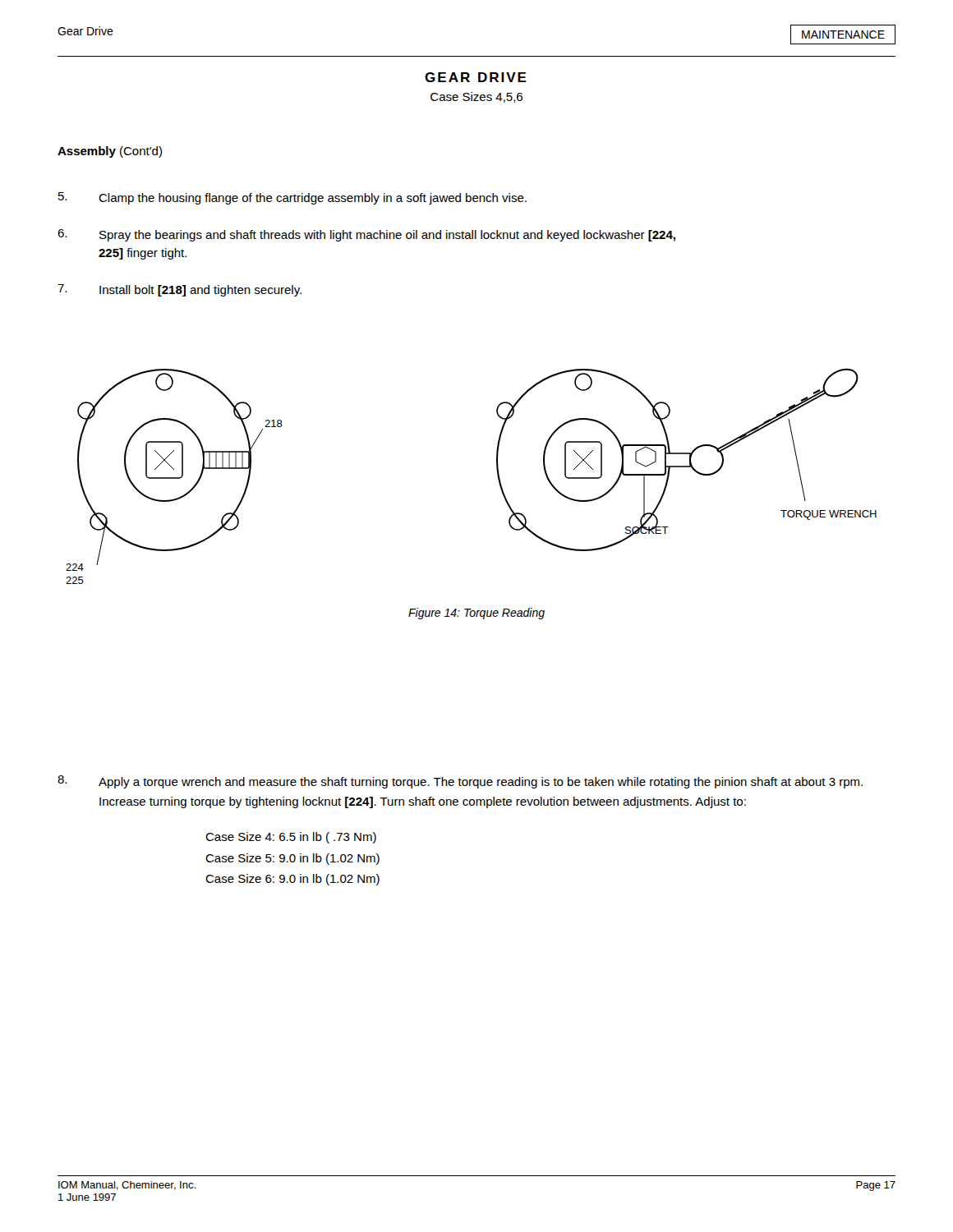
Task: Click on the text starting "GEAR DRIVE Case Sizes 4,5,6"
Action: (x=476, y=87)
